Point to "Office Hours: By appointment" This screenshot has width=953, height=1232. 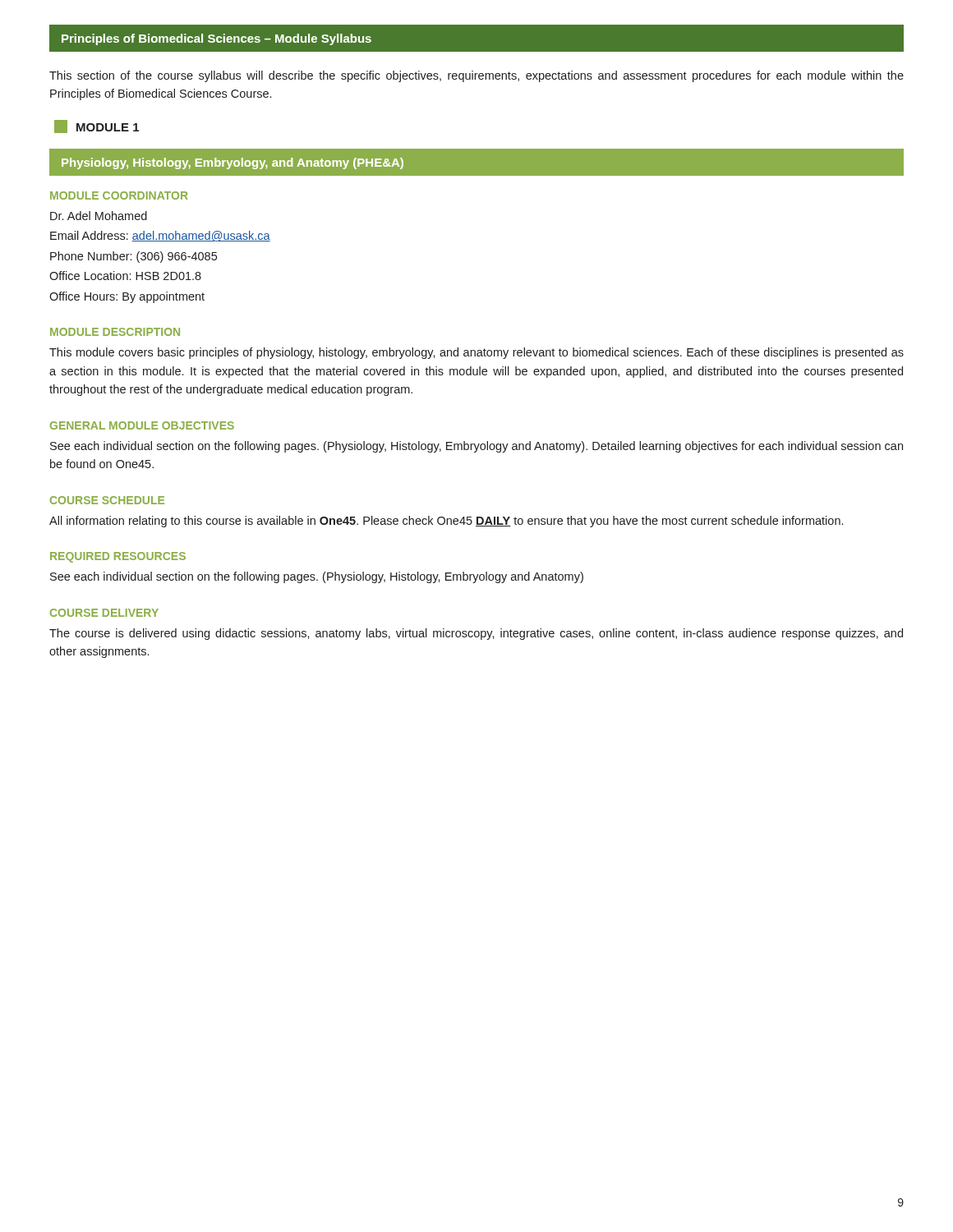click(x=127, y=296)
